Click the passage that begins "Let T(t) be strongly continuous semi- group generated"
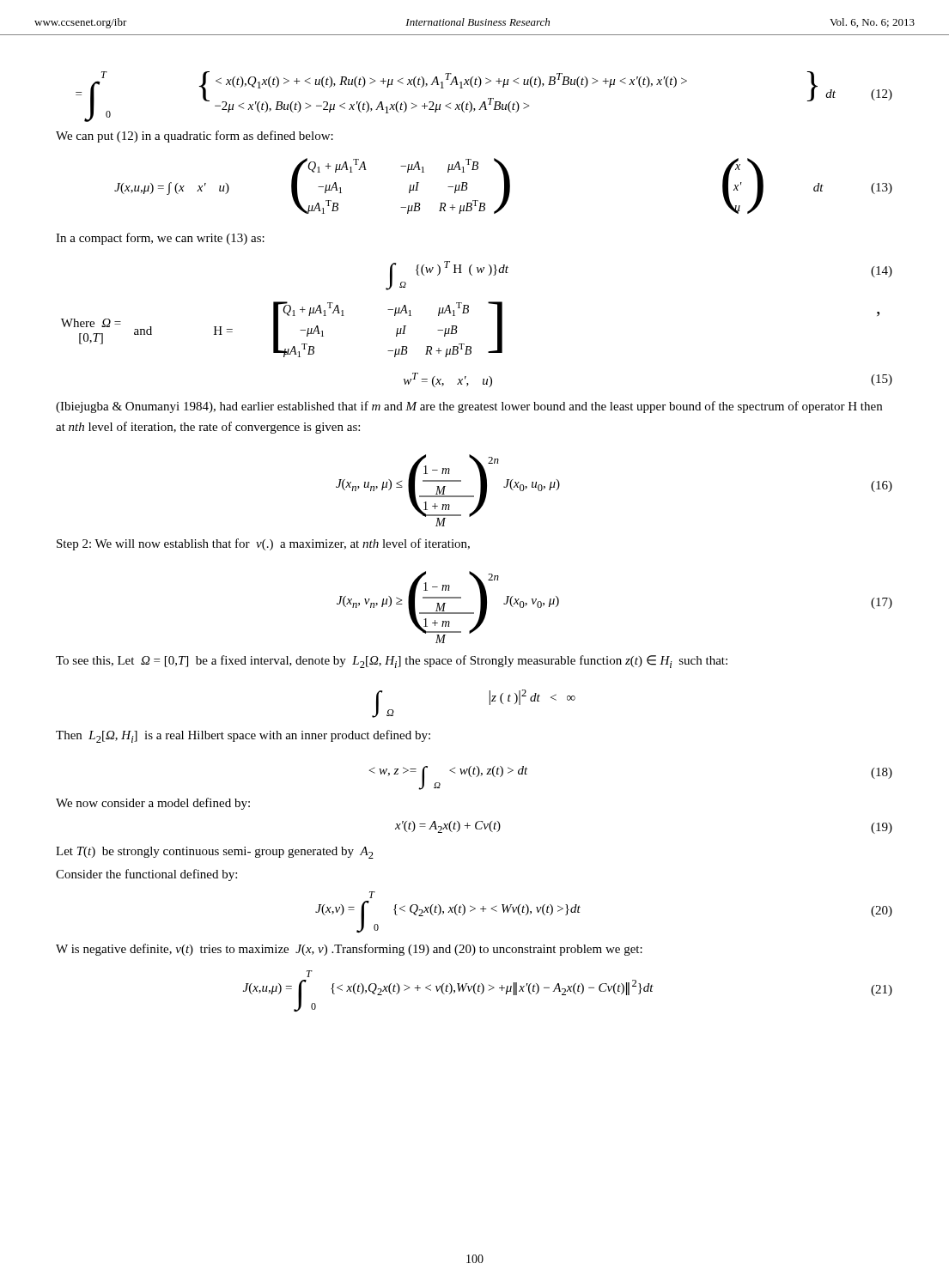 (215, 853)
